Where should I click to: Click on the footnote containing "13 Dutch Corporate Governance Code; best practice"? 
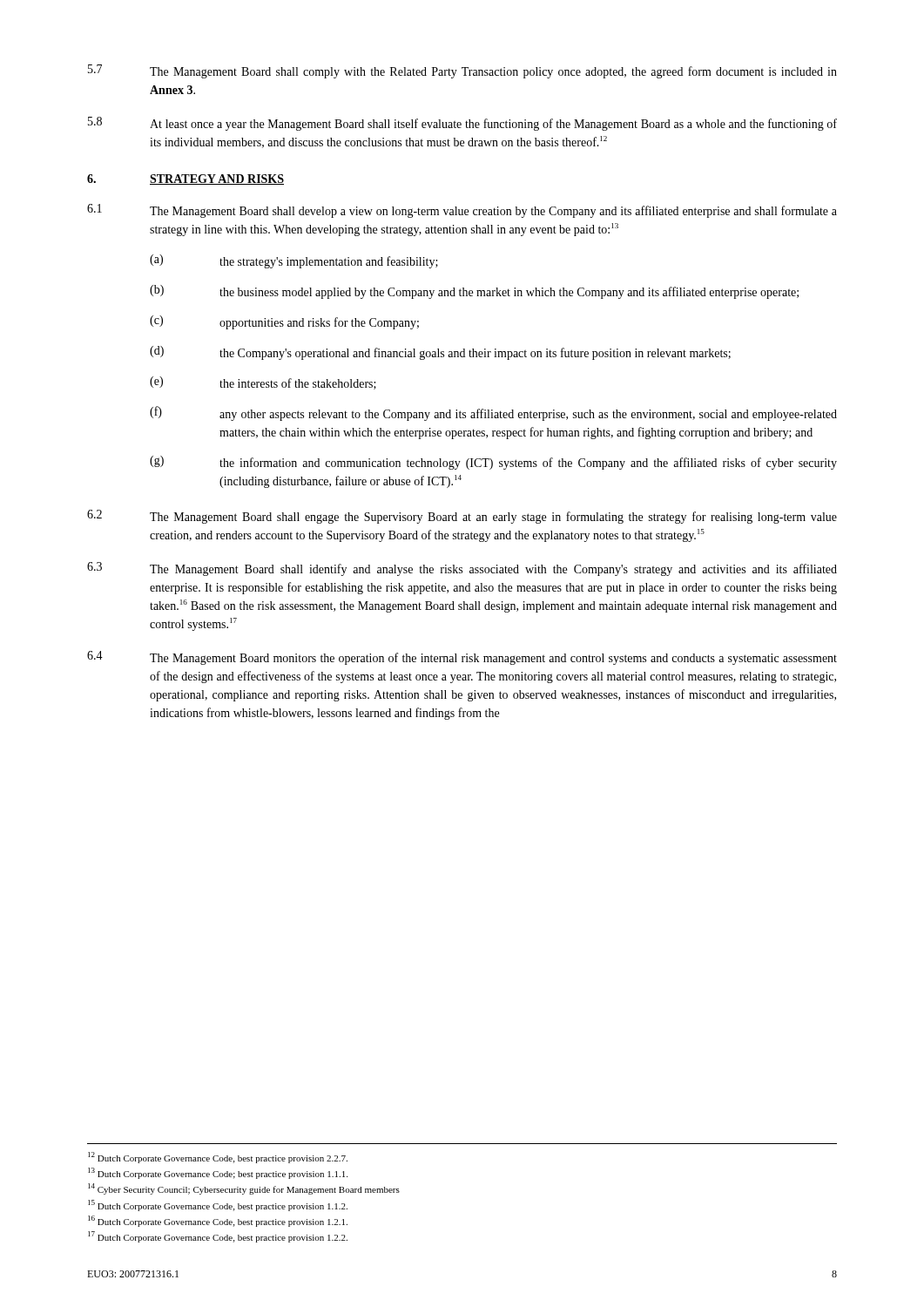click(218, 1172)
